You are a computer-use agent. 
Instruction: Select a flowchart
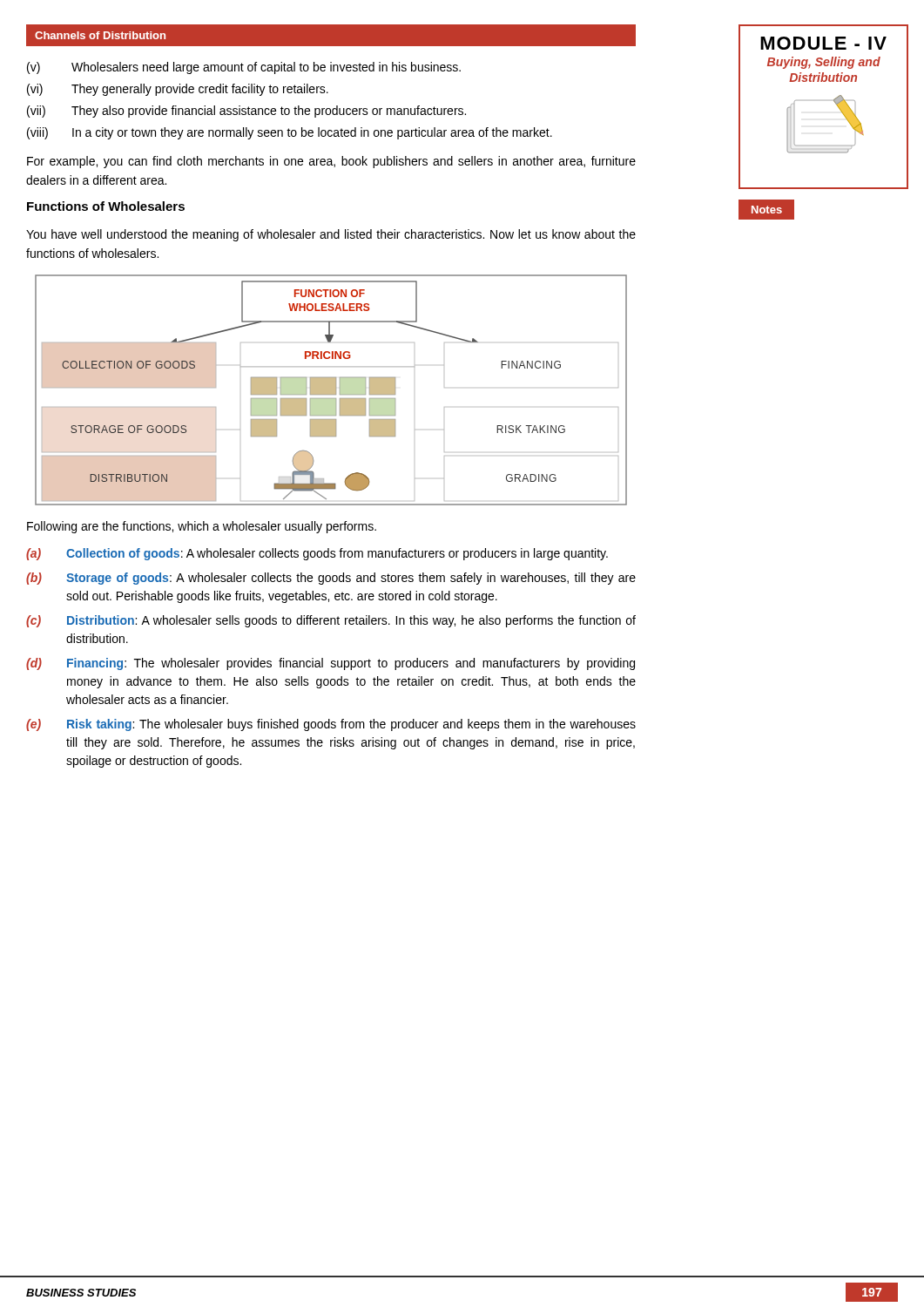pyautogui.click(x=331, y=390)
